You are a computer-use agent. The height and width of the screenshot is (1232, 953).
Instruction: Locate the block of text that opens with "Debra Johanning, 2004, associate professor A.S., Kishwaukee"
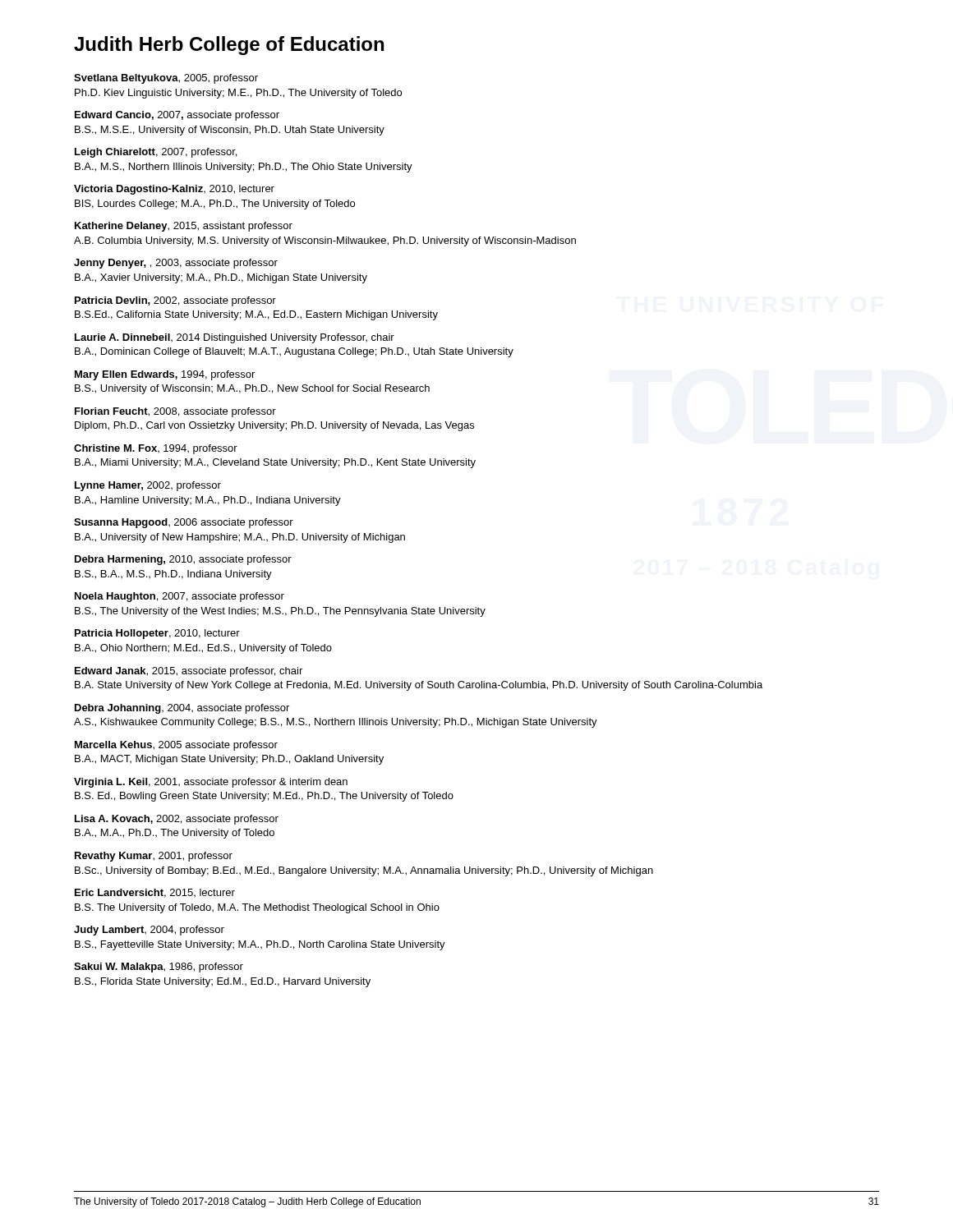click(x=476, y=715)
